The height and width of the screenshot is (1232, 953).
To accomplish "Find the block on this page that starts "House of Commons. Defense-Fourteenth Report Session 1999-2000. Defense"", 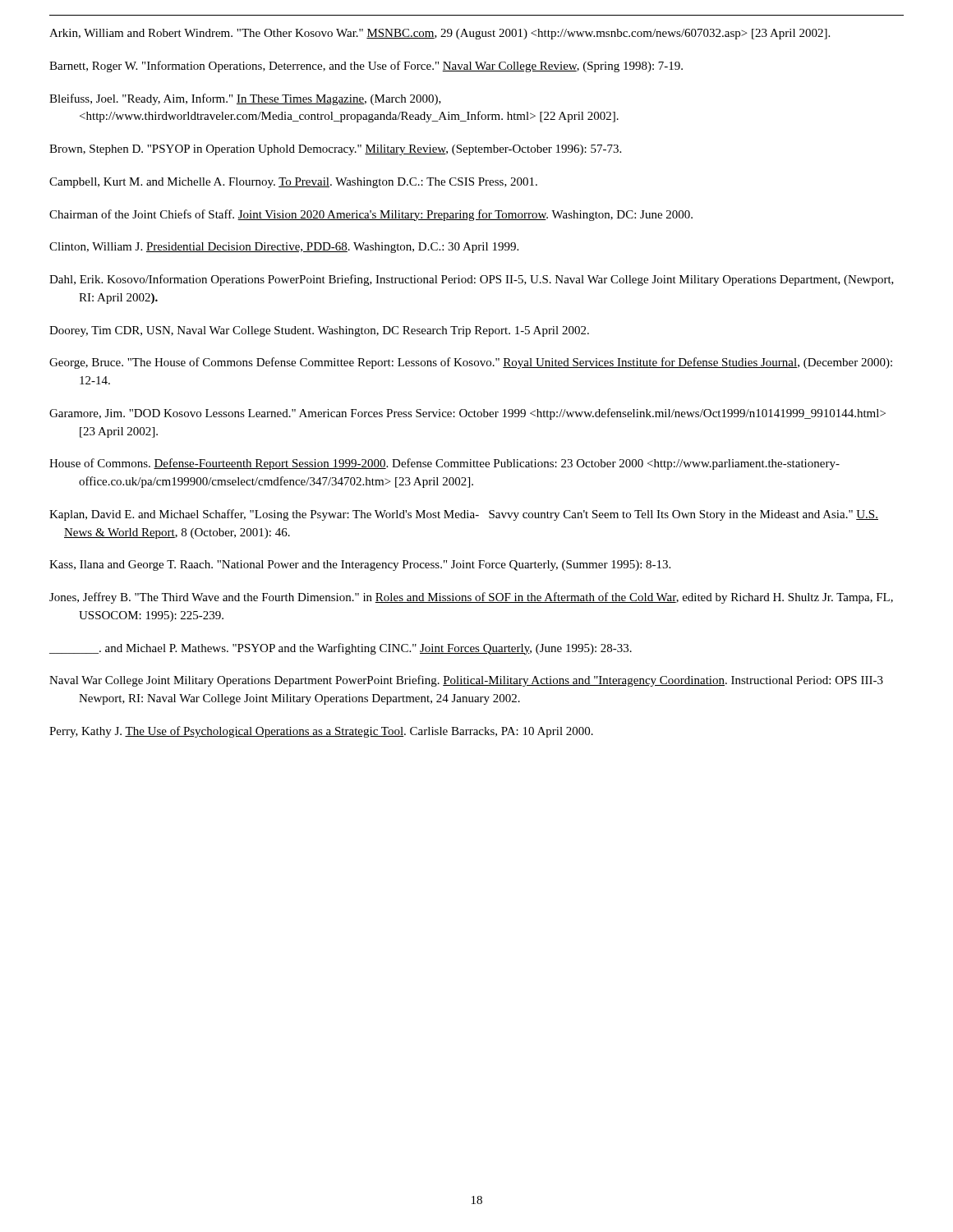I will coord(444,472).
